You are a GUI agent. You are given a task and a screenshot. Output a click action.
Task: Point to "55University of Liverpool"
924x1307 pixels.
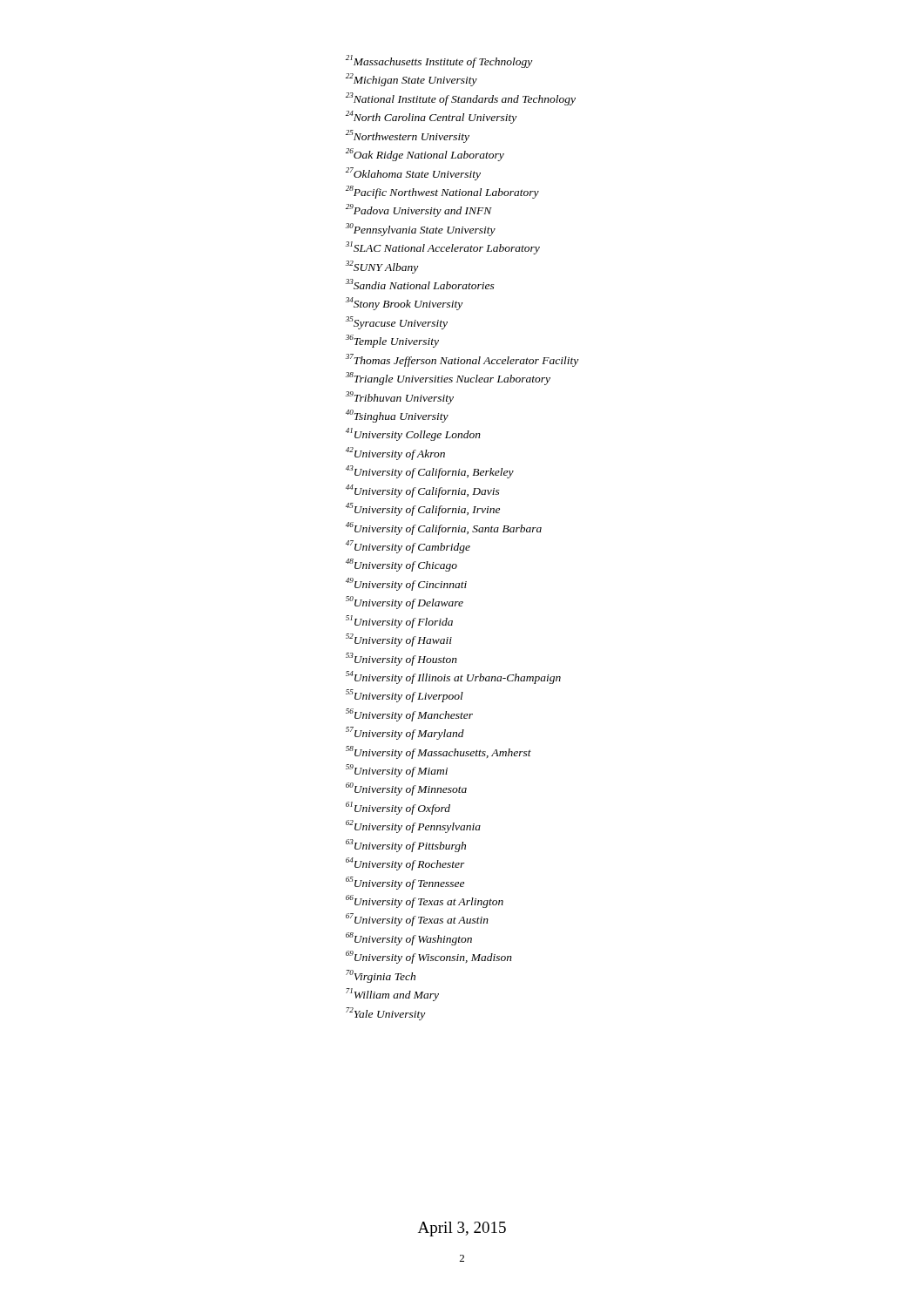[404, 695]
